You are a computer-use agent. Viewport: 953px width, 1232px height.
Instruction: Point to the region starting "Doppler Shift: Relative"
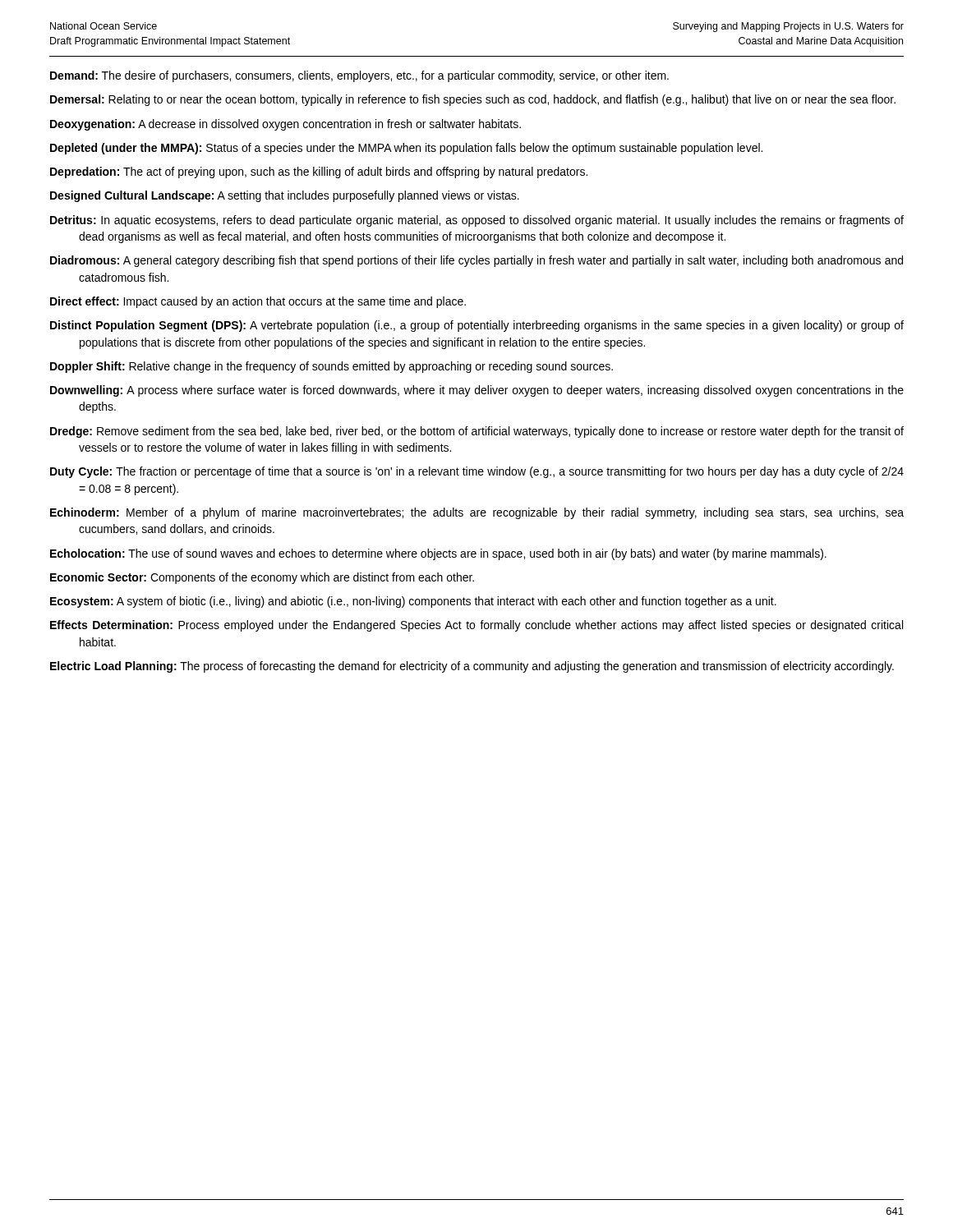coord(332,366)
